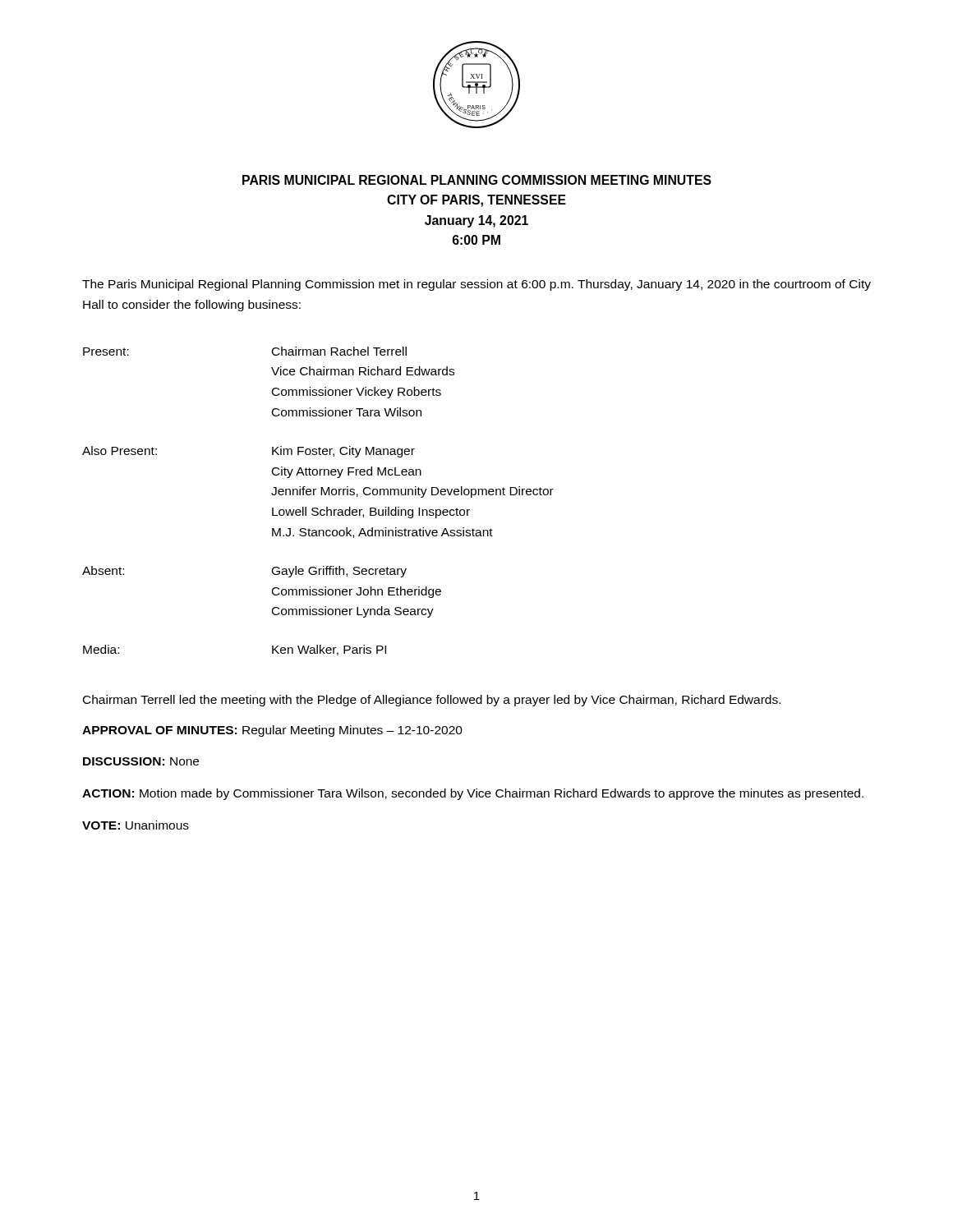Viewport: 953px width, 1232px height.
Task: Click on the logo
Action: 476,74
